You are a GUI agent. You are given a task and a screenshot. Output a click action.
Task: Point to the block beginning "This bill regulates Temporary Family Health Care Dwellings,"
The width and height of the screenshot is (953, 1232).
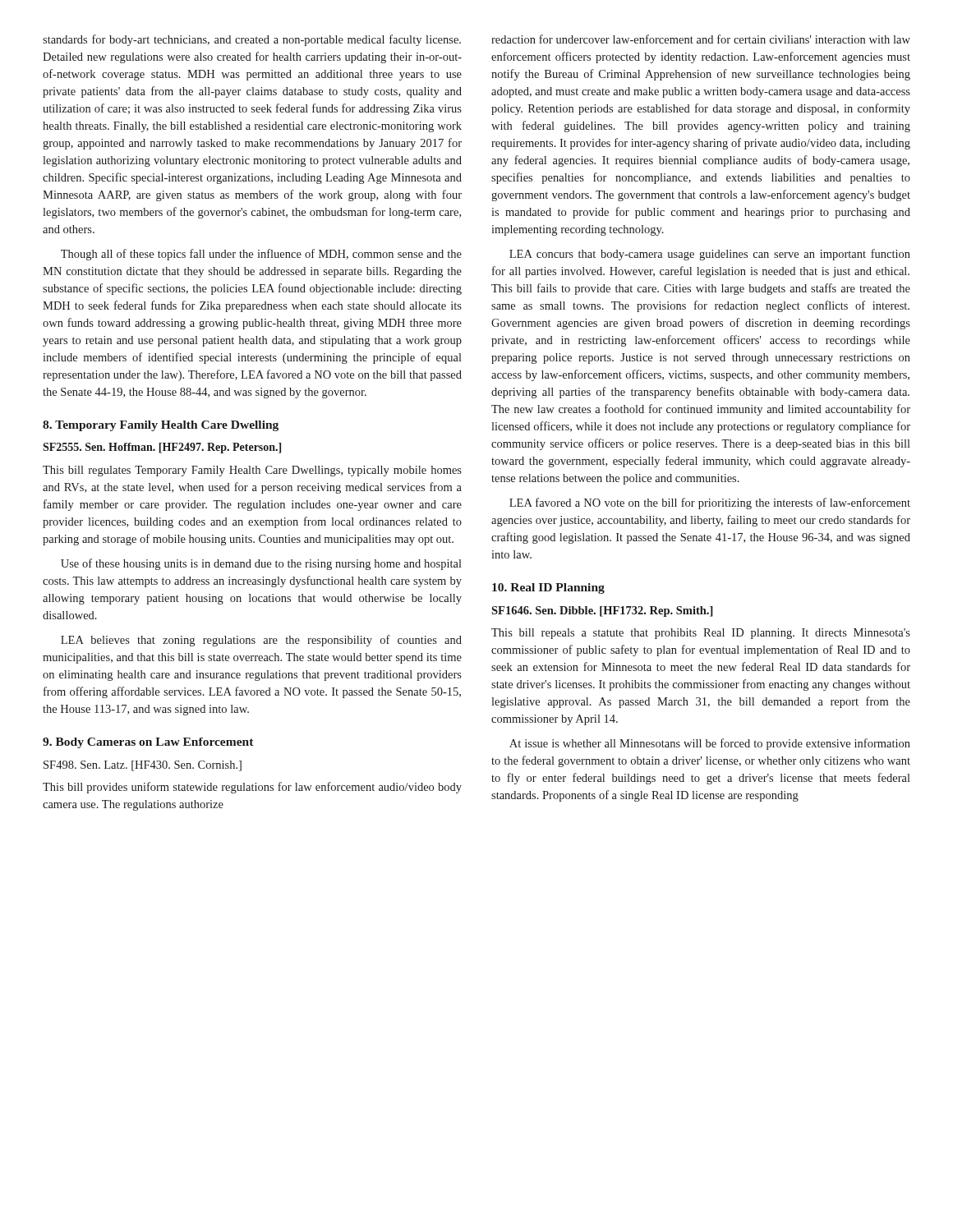point(252,505)
